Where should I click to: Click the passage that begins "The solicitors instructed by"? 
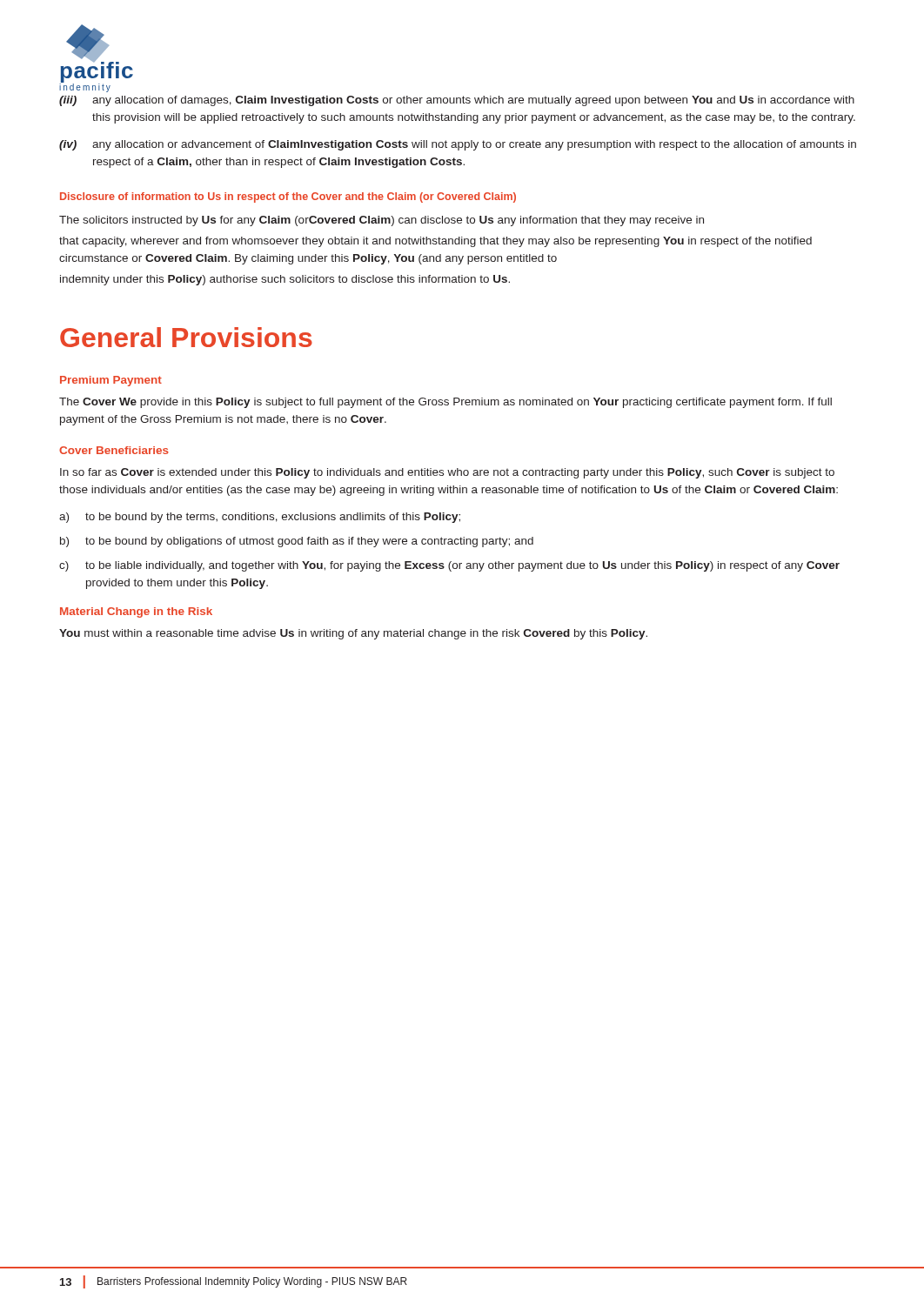pyautogui.click(x=462, y=250)
